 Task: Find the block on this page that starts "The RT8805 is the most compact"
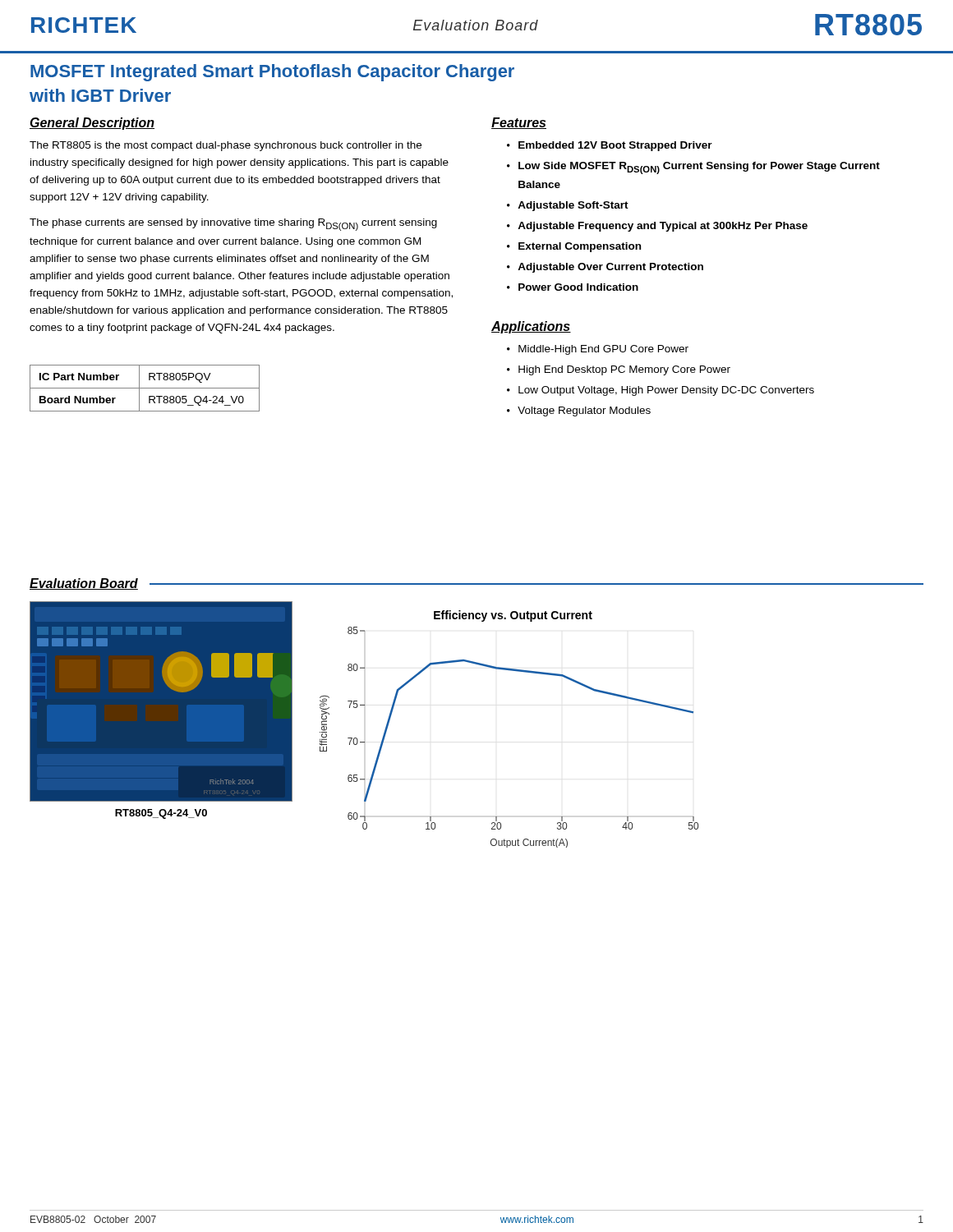click(239, 171)
